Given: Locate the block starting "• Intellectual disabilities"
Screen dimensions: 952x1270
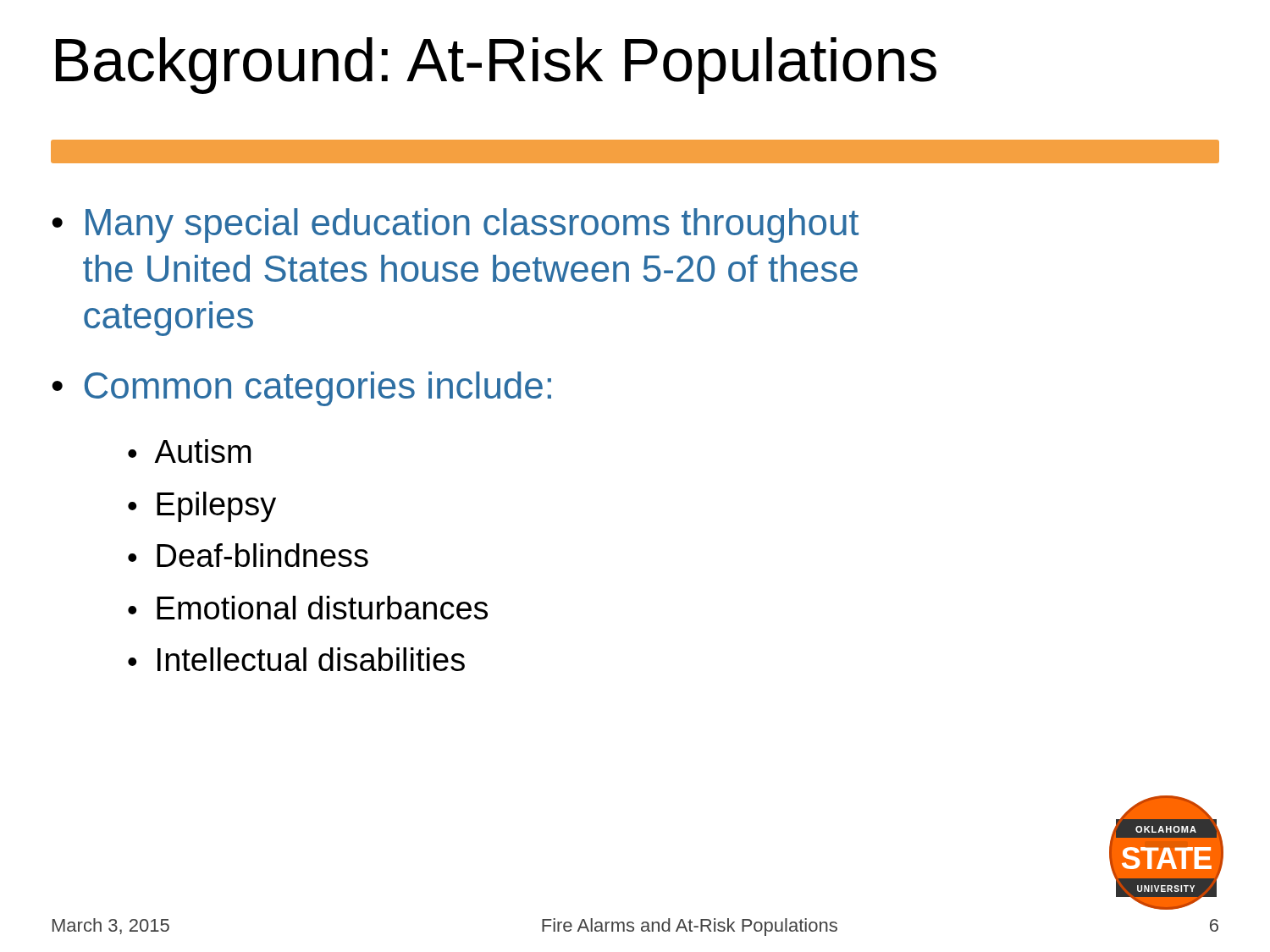Looking at the screenshot, I should click(296, 661).
